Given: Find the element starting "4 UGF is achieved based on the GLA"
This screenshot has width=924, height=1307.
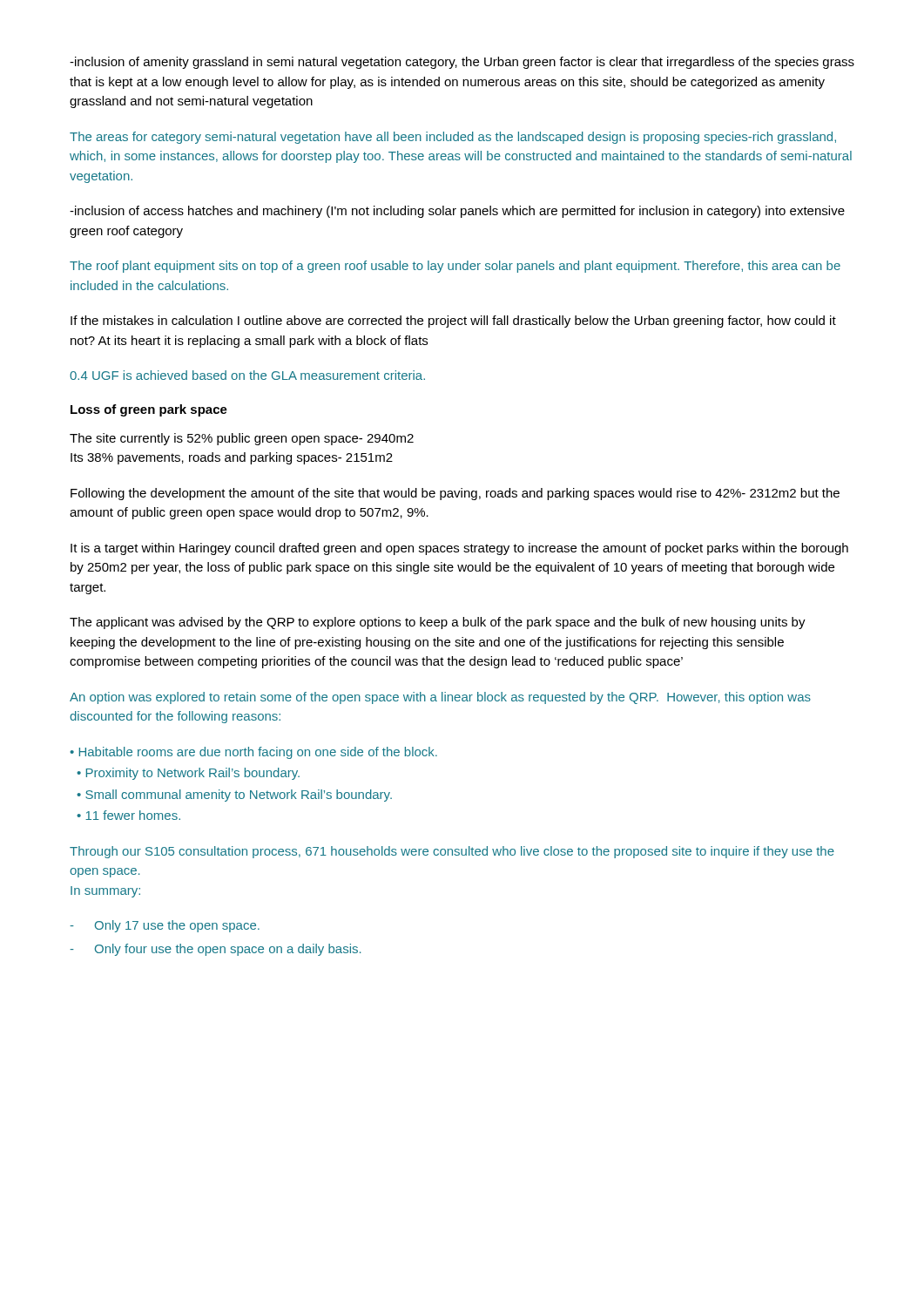Looking at the screenshot, I should 248,375.
